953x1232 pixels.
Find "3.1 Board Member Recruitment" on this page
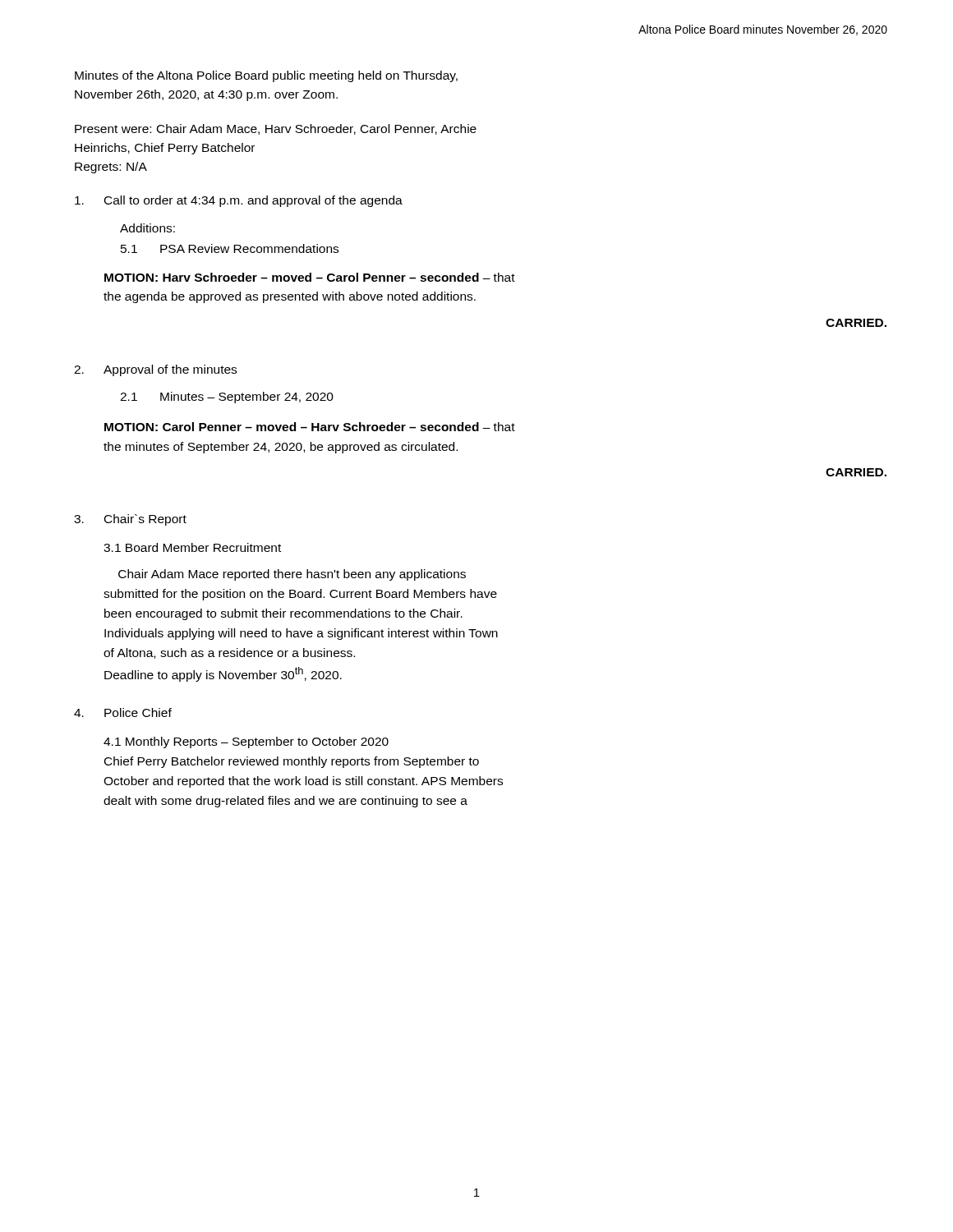coord(192,548)
